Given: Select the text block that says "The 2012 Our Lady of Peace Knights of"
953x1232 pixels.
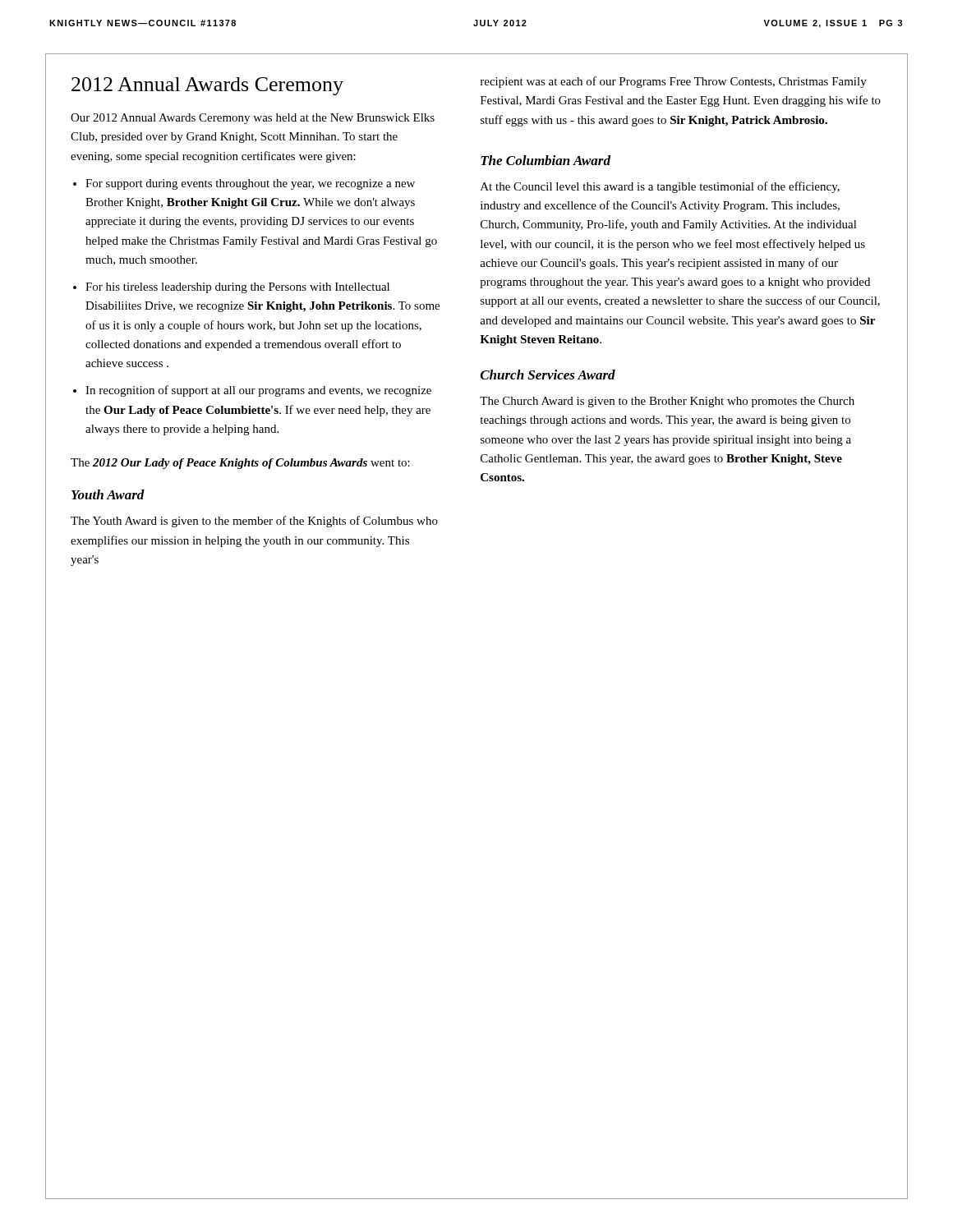Looking at the screenshot, I should click(256, 463).
